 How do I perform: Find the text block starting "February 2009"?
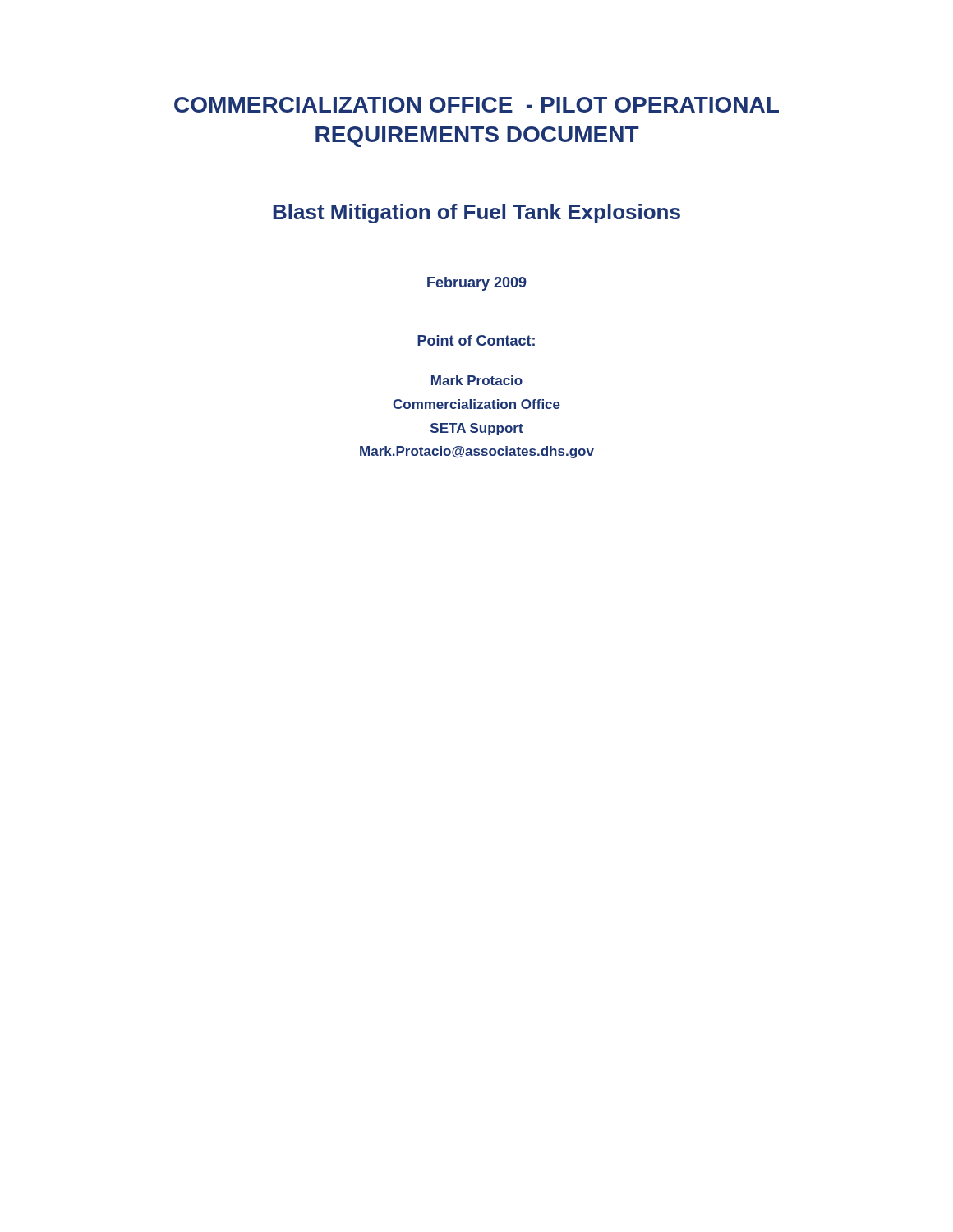(476, 282)
